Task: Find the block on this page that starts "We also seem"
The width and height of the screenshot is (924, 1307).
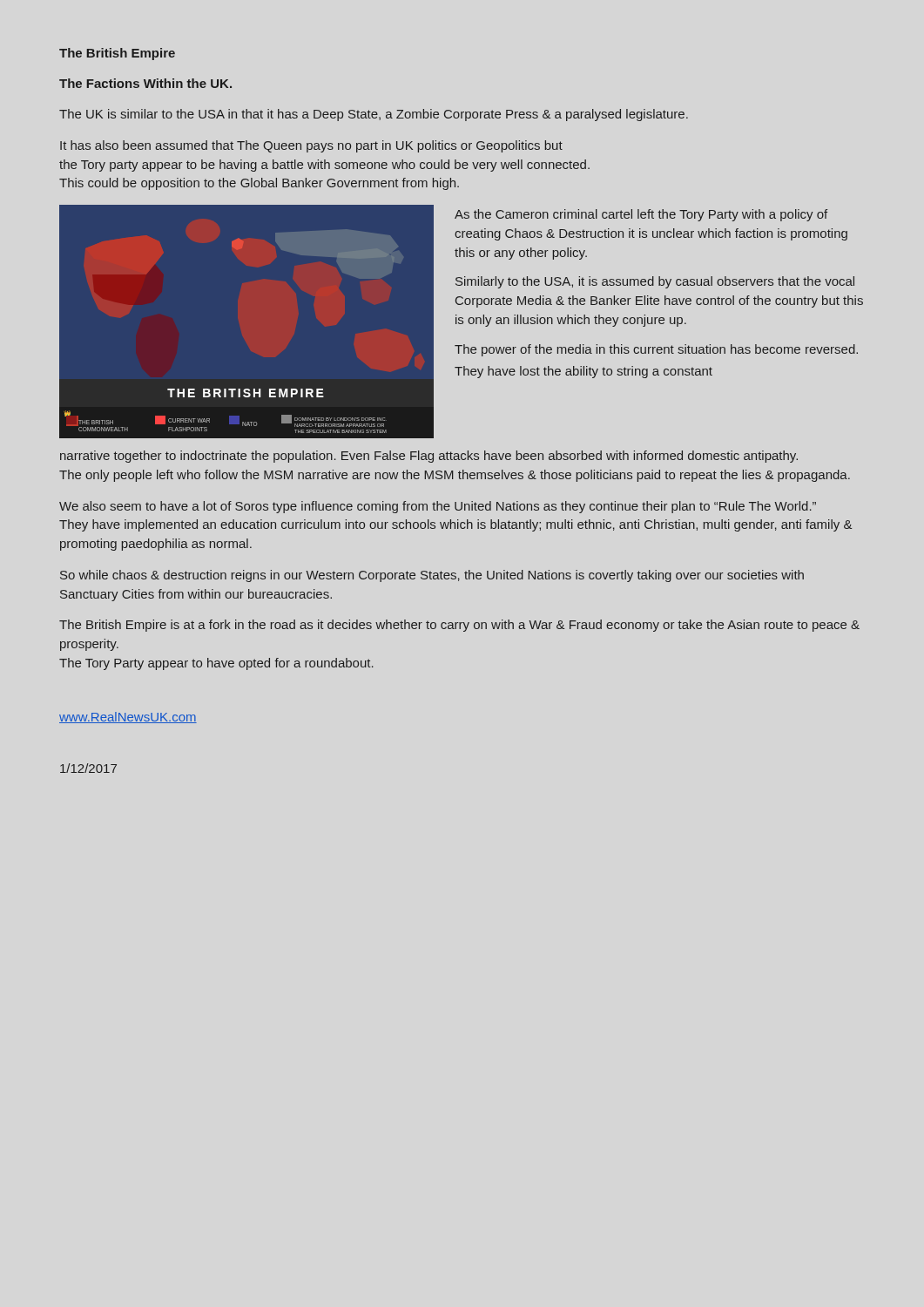Action: [456, 524]
